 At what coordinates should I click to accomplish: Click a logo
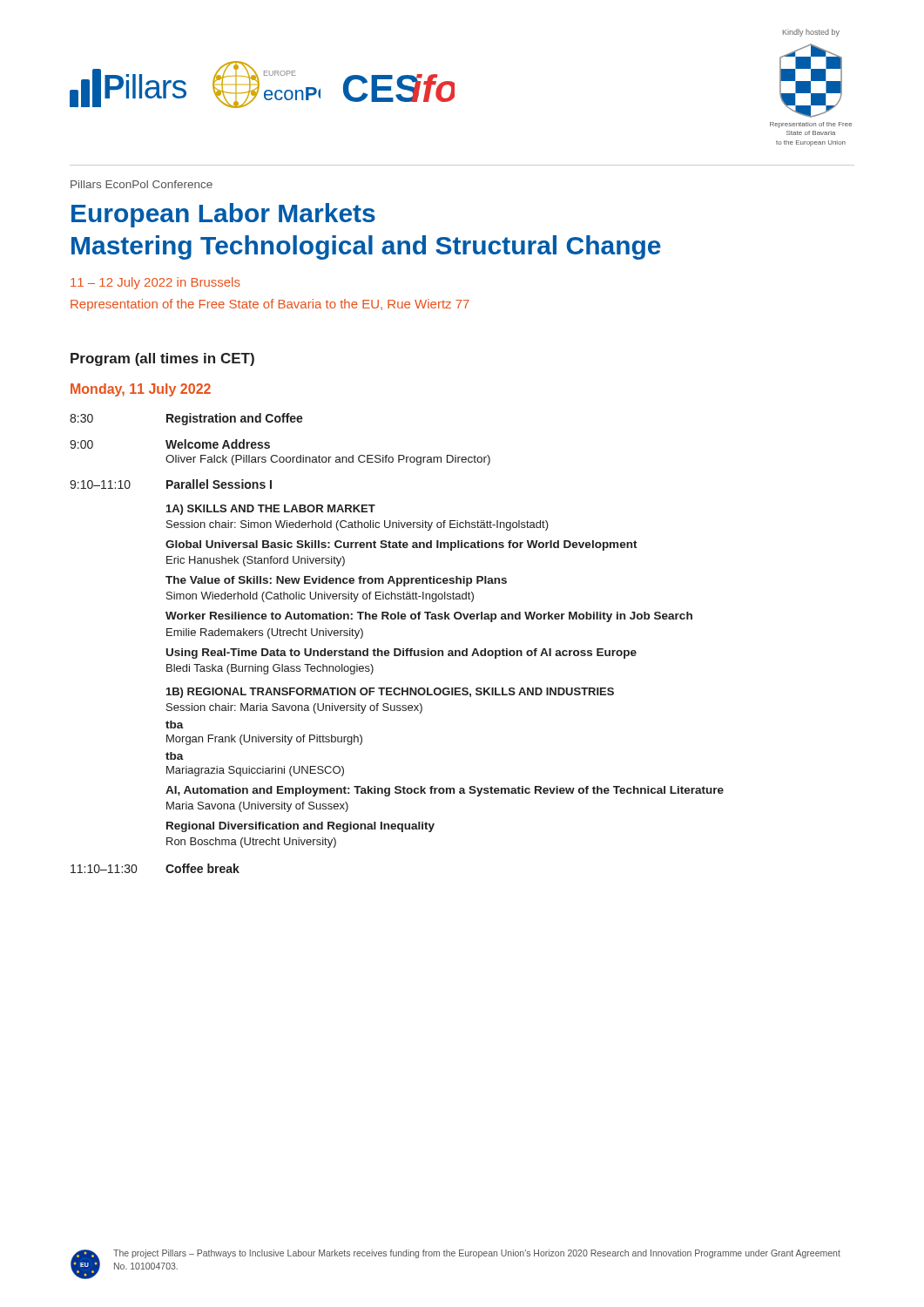pos(462,78)
